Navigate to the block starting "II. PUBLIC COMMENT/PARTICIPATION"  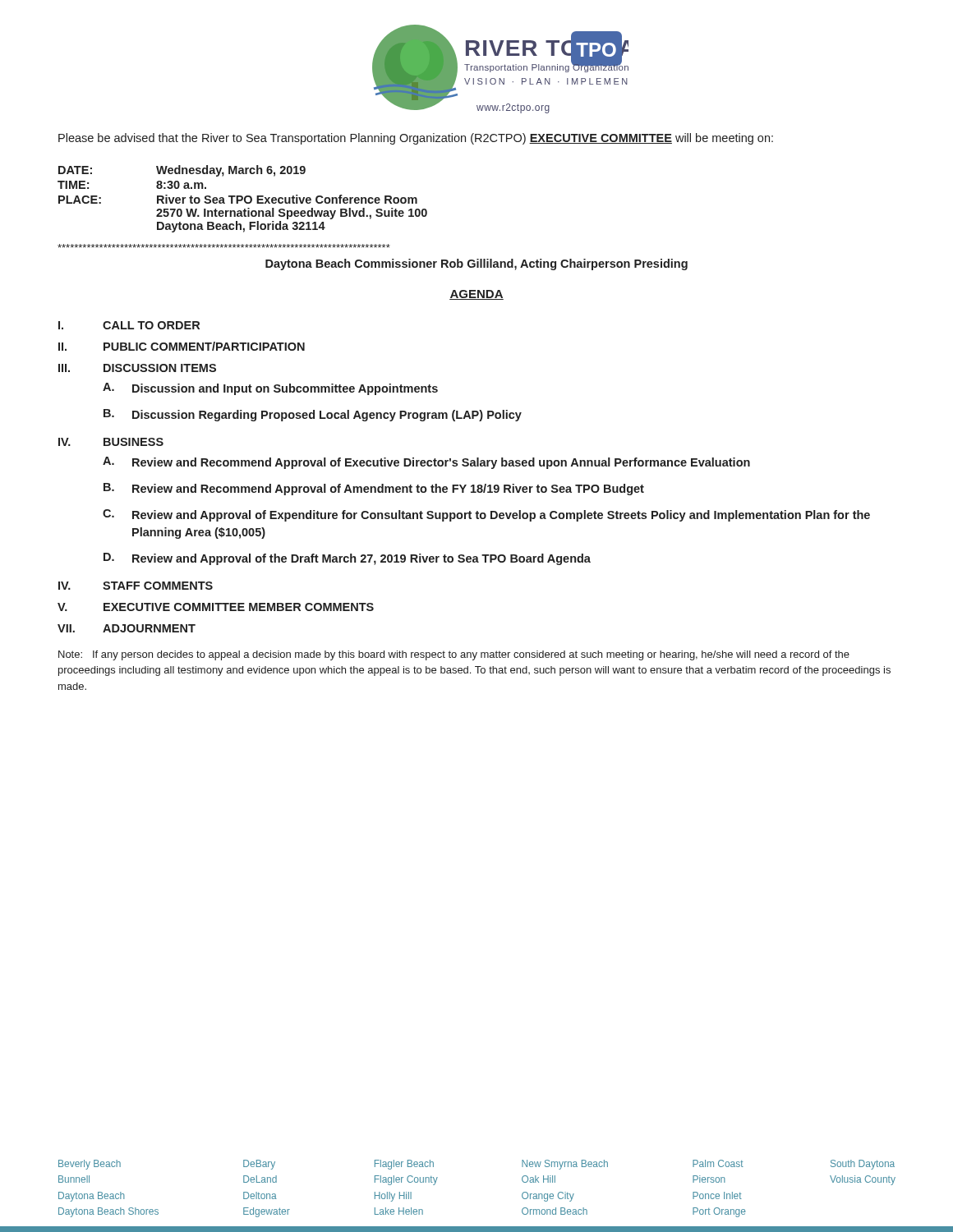pyautogui.click(x=182, y=346)
